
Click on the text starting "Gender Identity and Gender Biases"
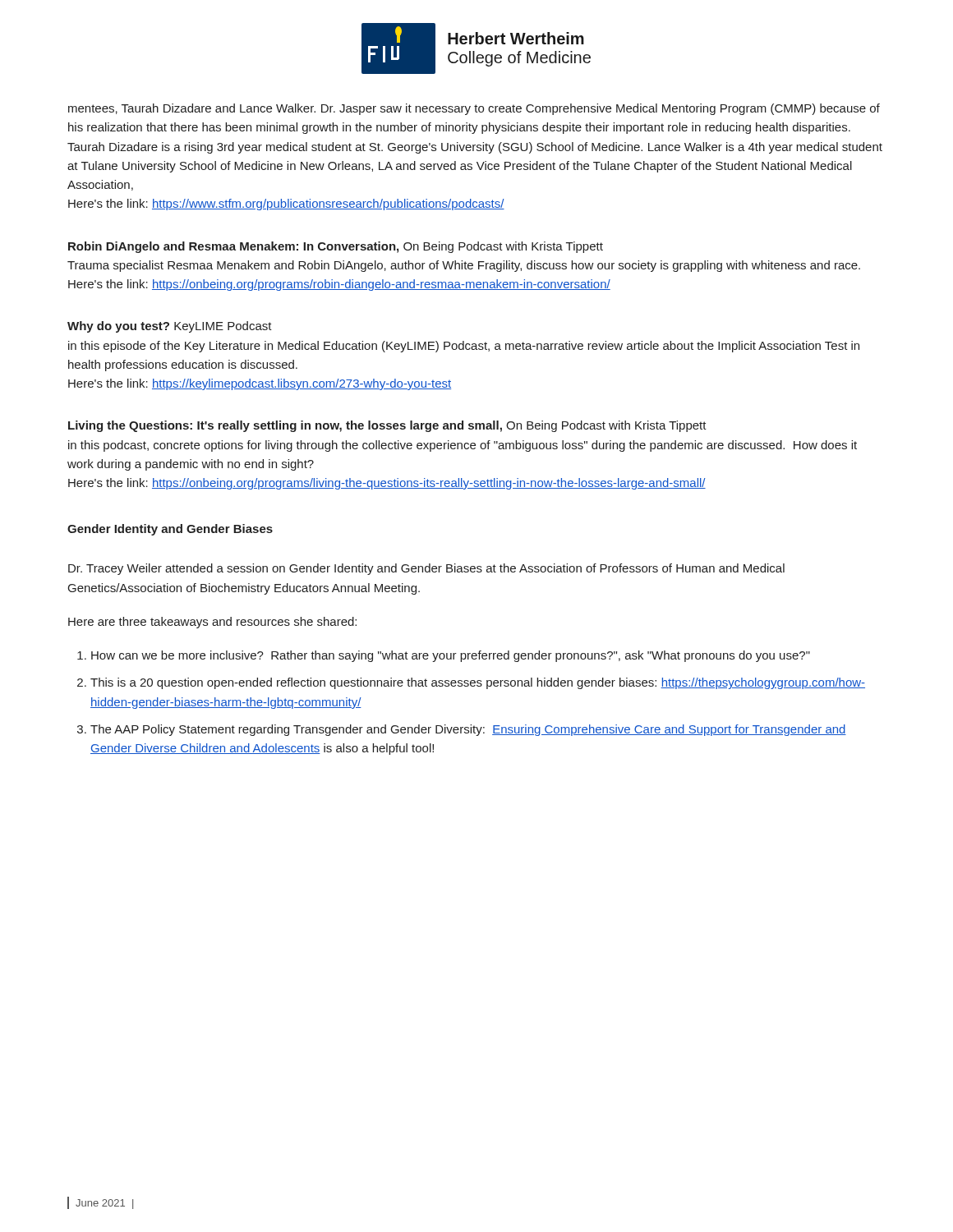[x=170, y=529]
